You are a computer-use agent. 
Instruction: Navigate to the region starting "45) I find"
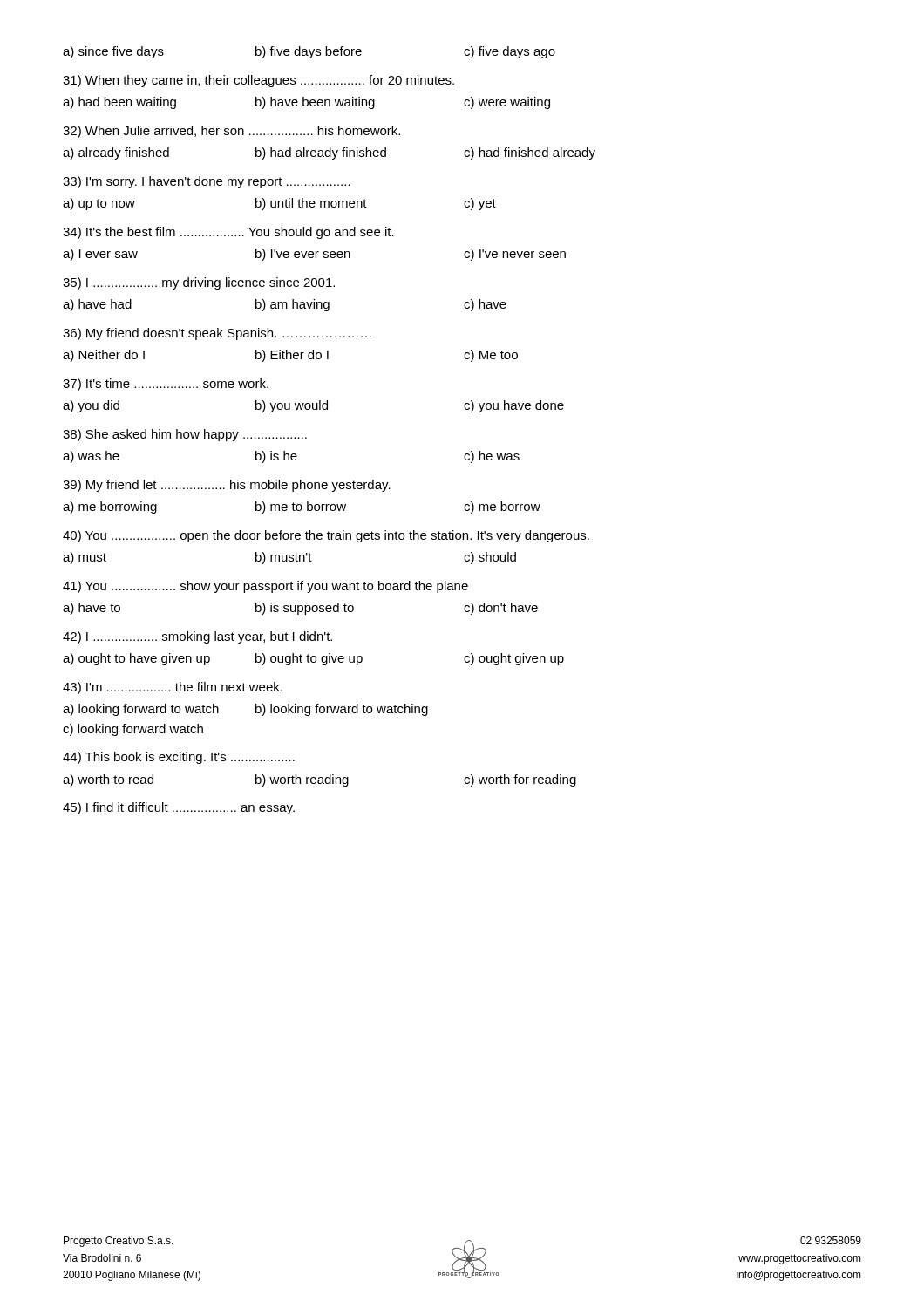179,808
